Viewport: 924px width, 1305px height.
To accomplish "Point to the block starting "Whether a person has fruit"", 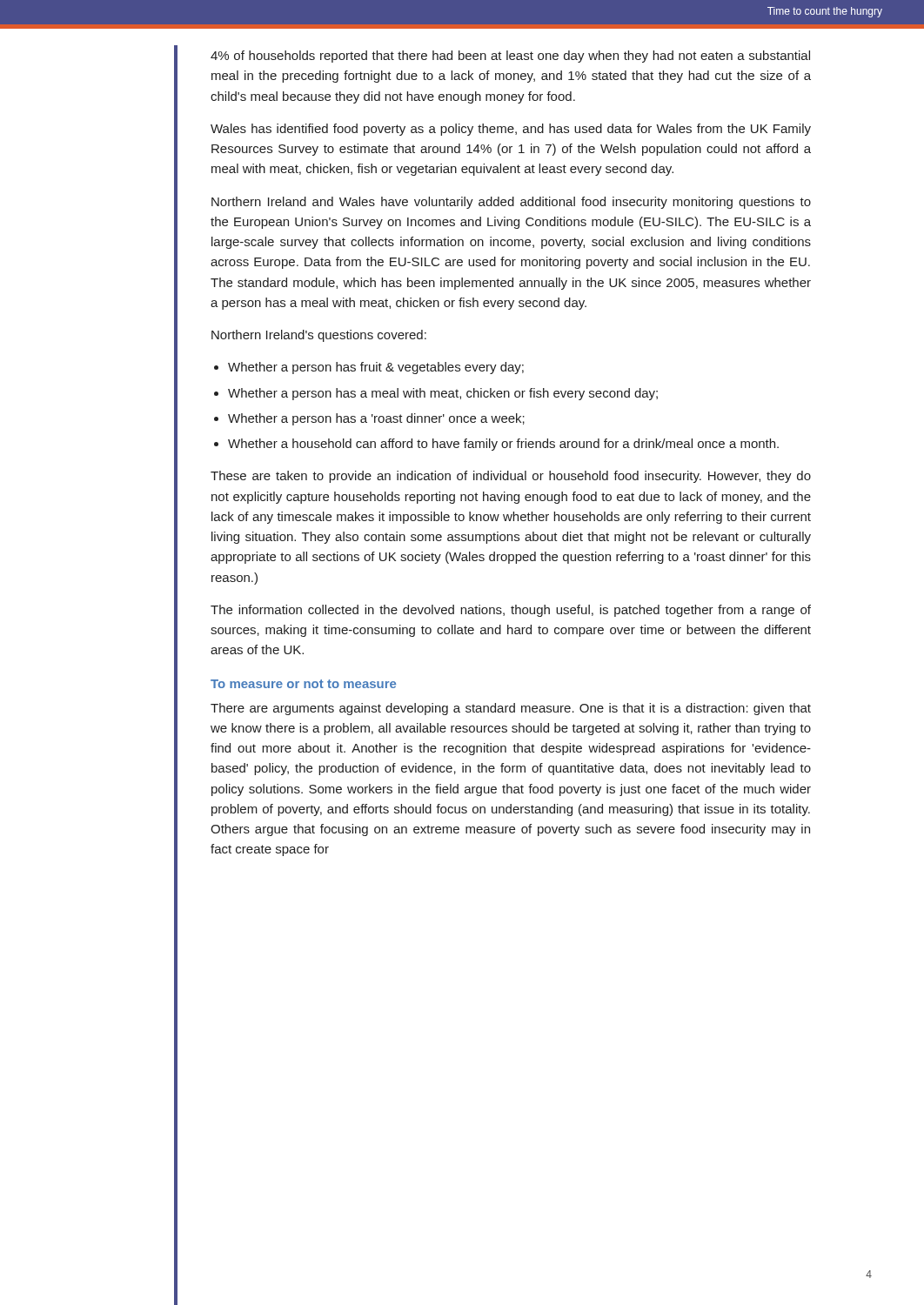I will pyautogui.click(x=519, y=367).
